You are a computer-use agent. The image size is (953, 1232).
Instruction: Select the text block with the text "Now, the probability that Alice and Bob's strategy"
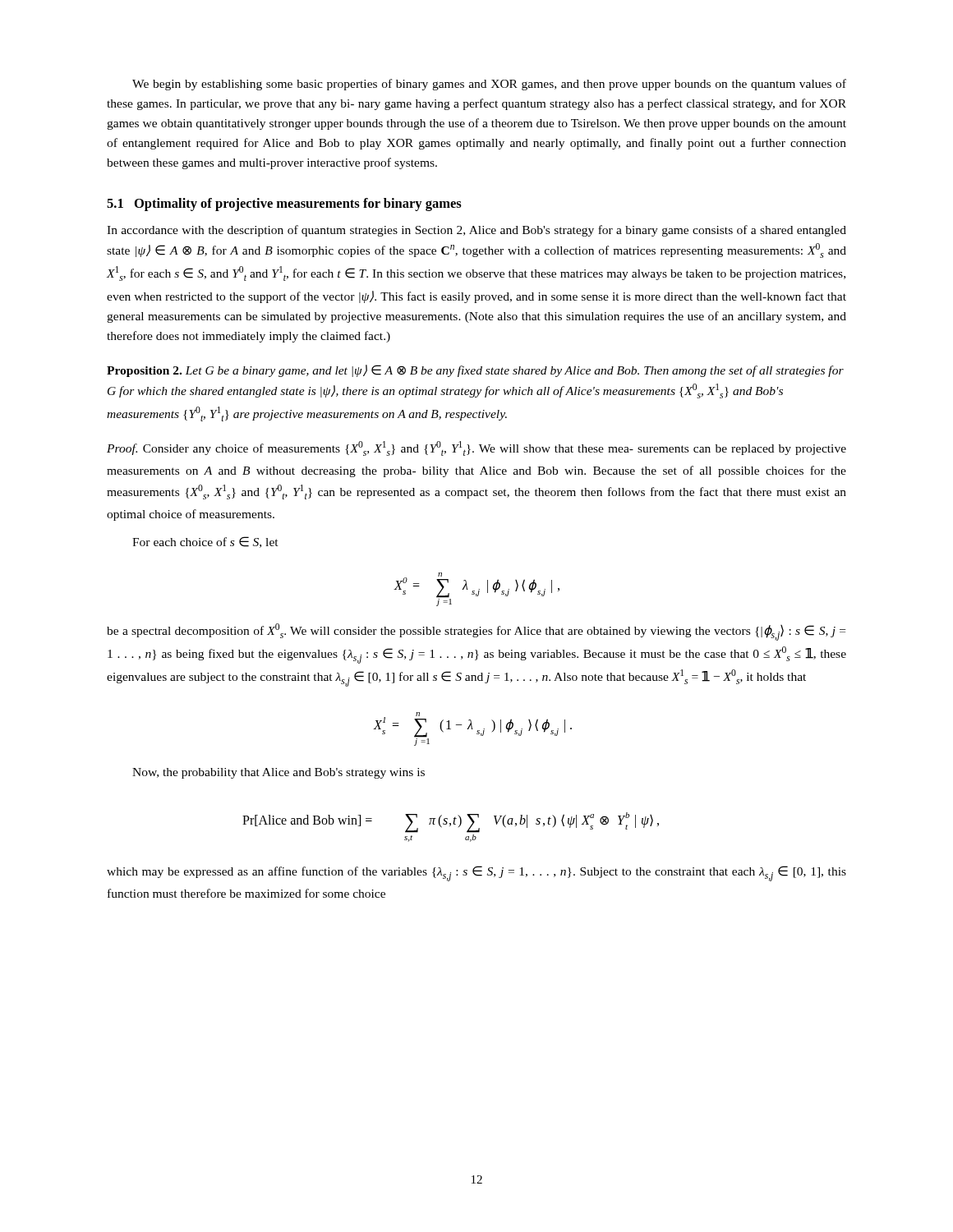coord(279,771)
